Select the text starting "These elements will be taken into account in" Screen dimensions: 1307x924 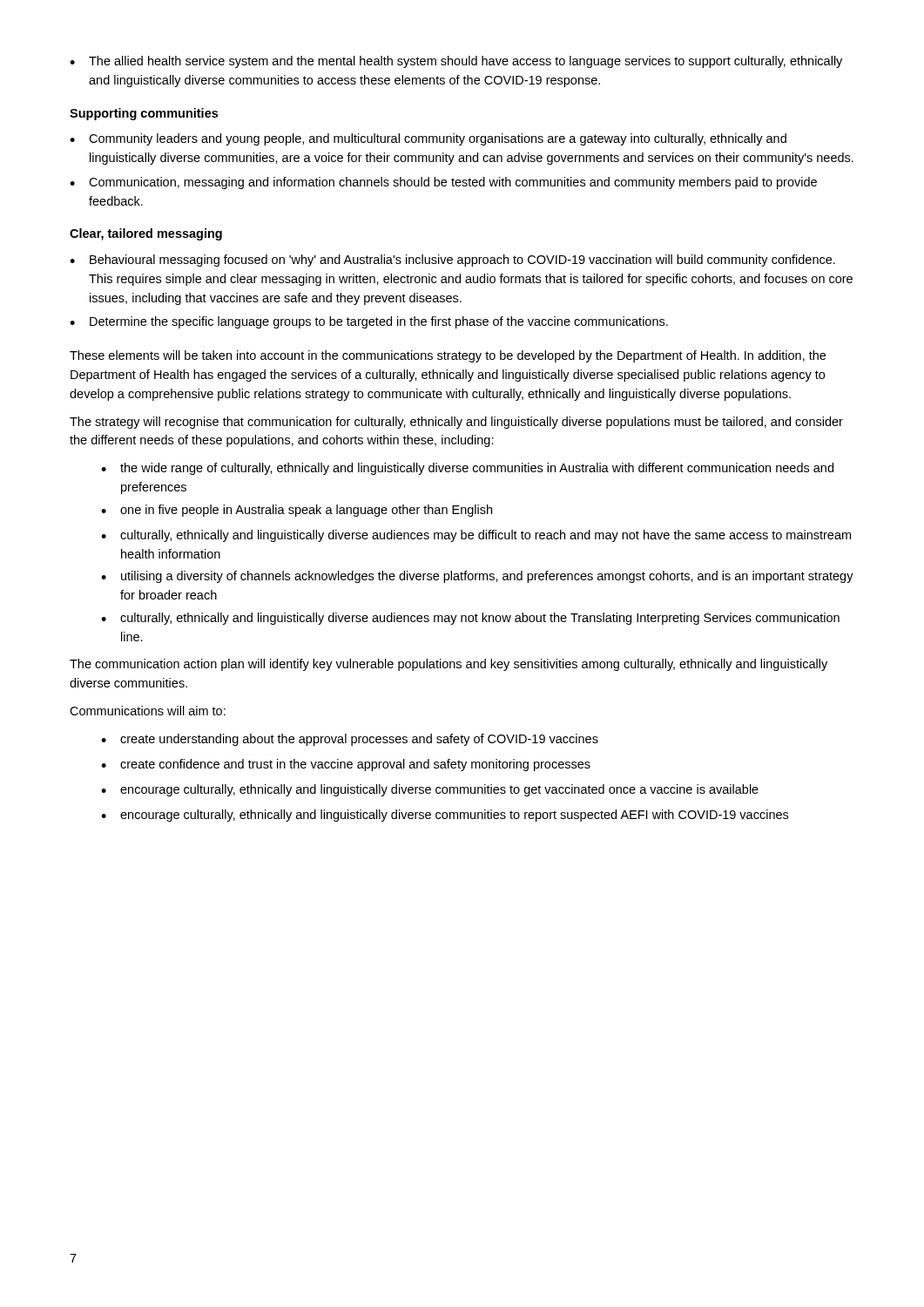(x=448, y=375)
